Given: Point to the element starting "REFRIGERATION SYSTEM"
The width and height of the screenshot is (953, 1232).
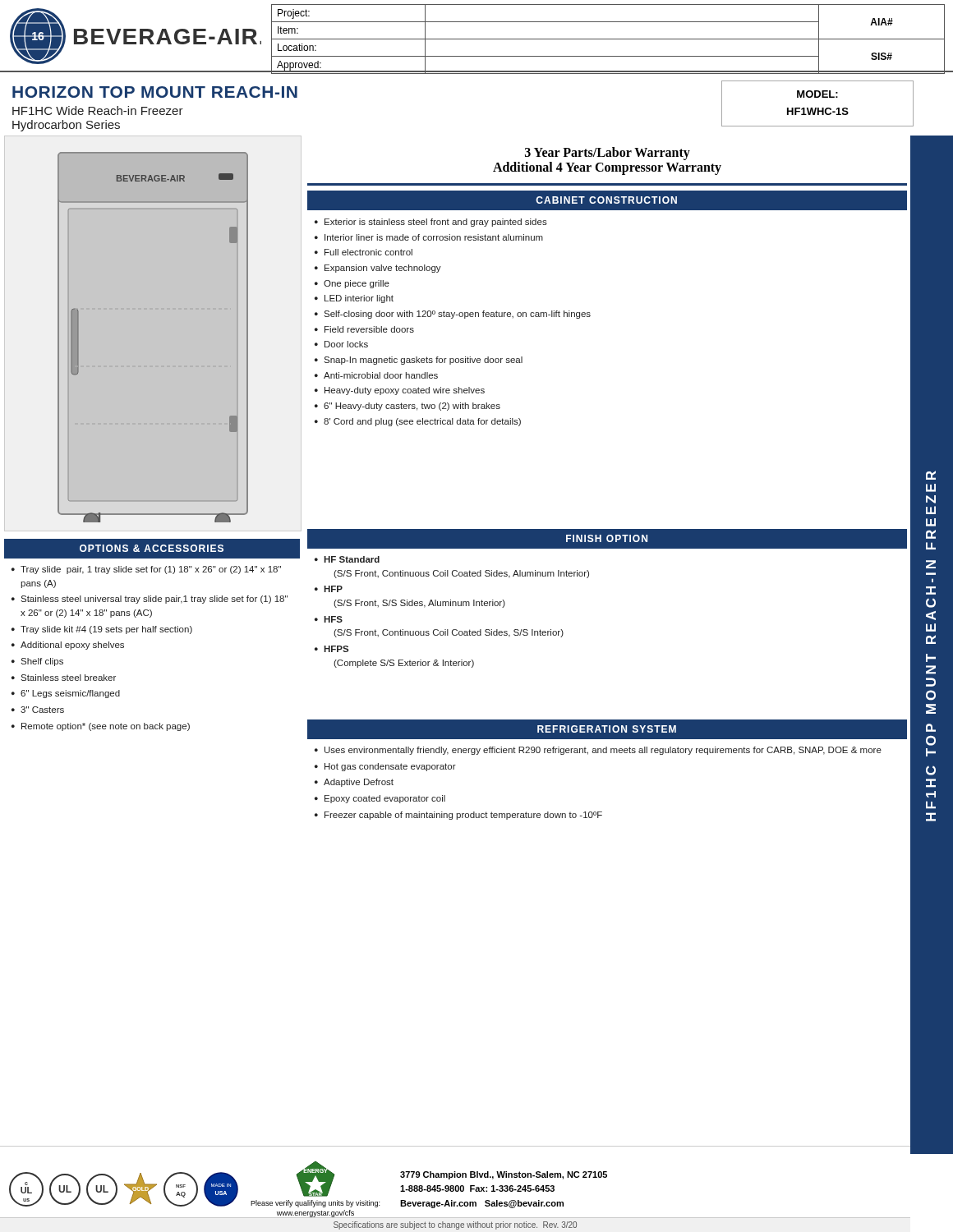Looking at the screenshot, I should coord(607,729).
